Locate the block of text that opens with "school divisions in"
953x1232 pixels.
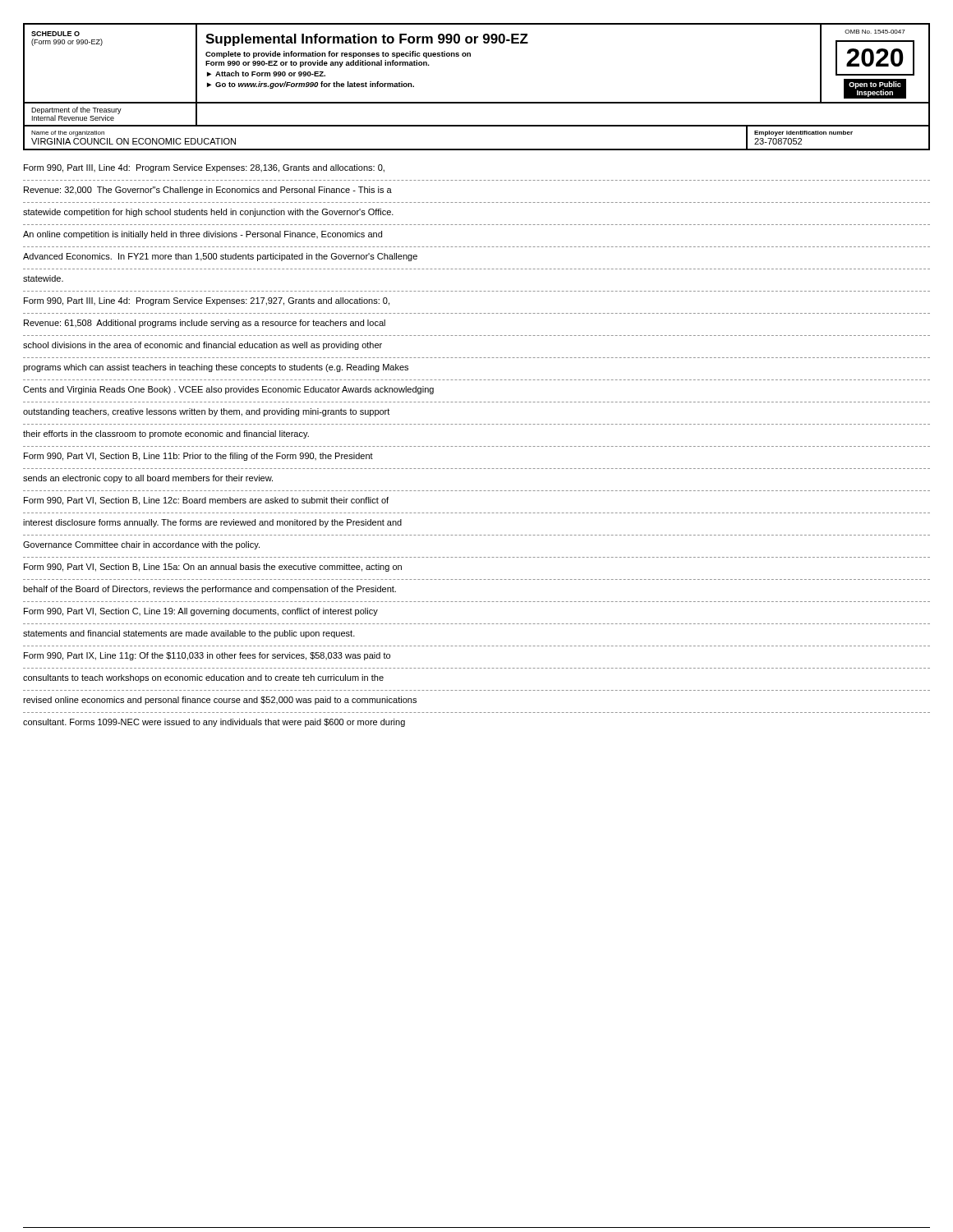click(x=203, y=345)
